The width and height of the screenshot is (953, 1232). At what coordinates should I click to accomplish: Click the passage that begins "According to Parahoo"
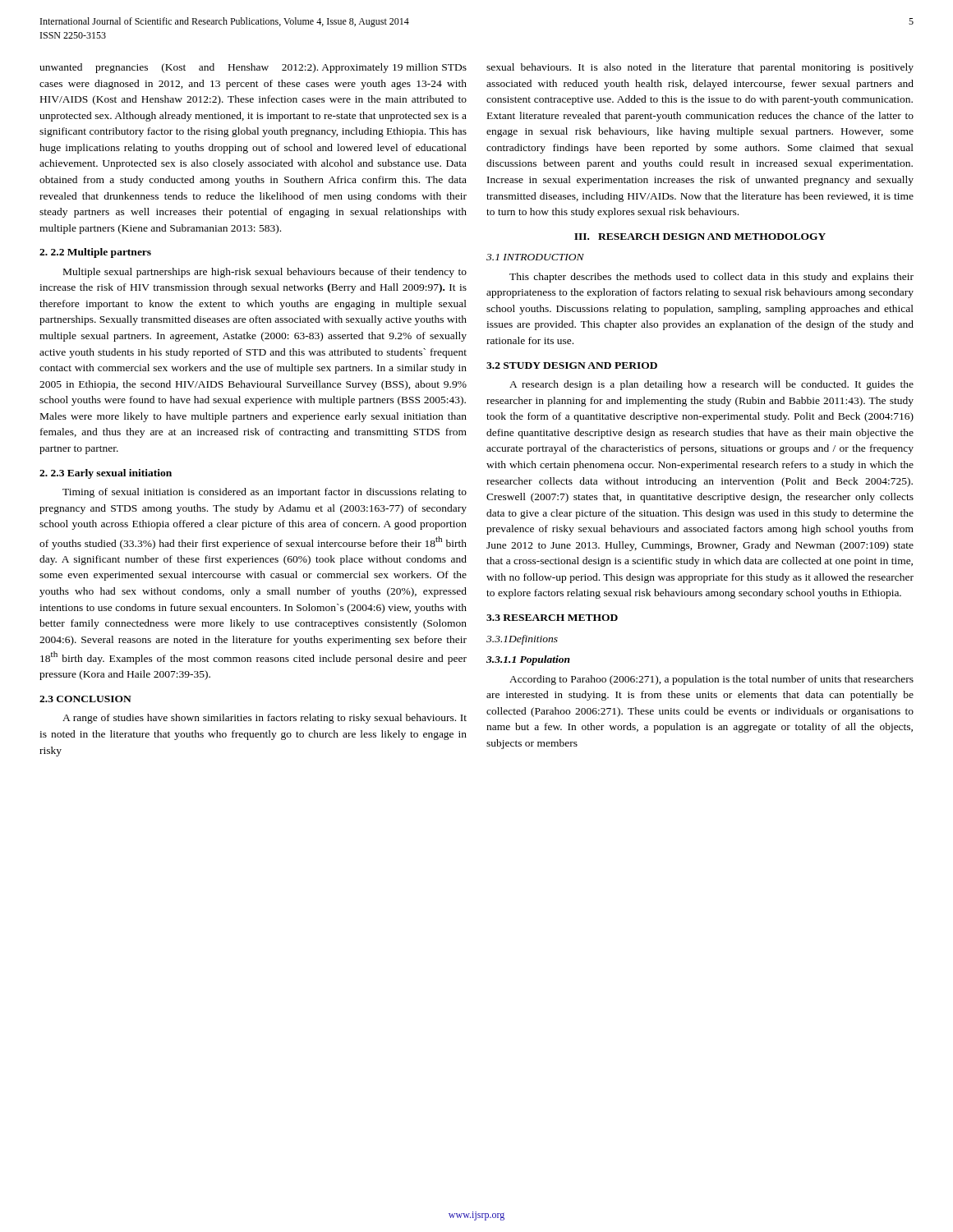[700, 711]
